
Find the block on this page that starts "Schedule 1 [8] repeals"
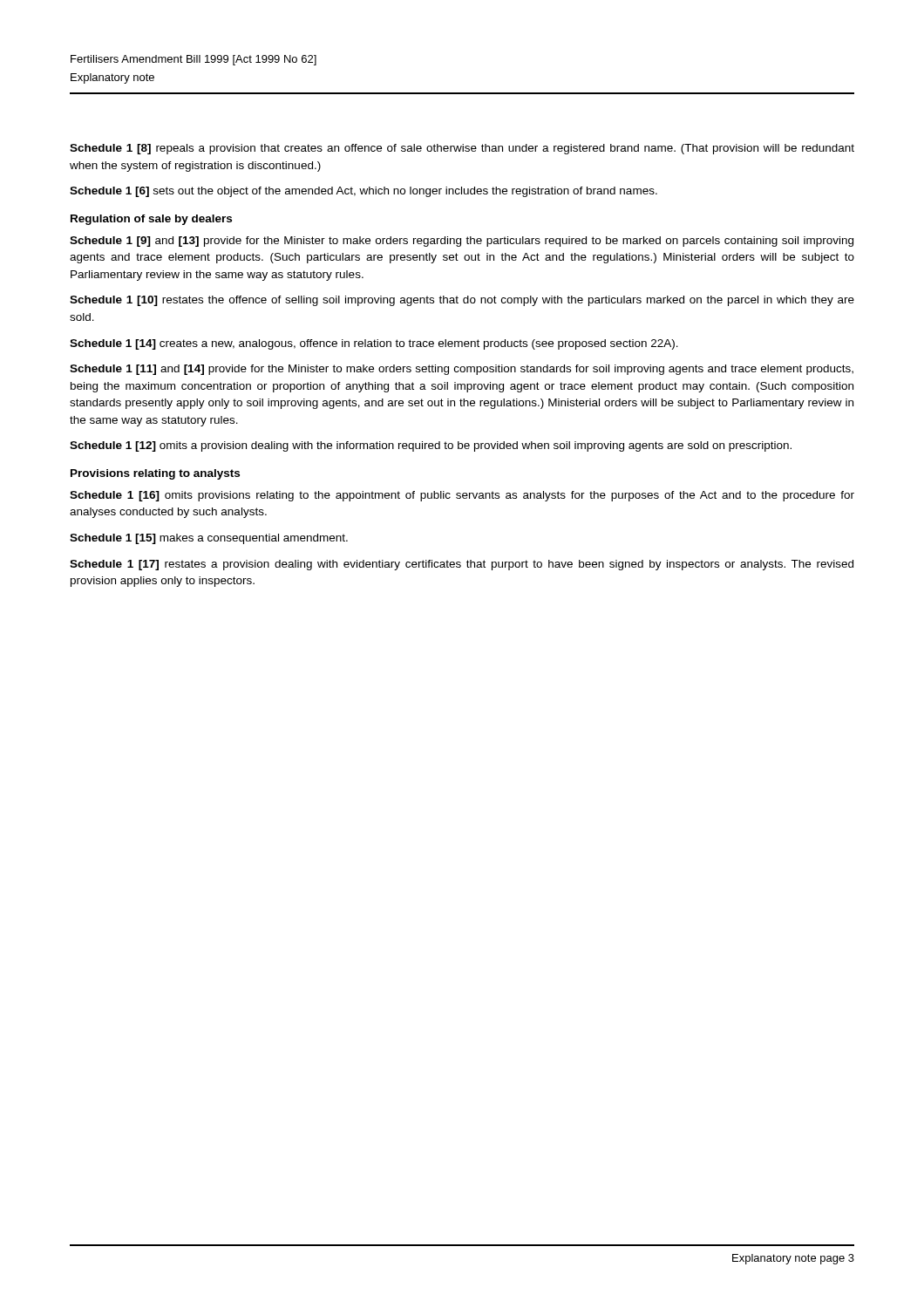[x=462, y=157]
